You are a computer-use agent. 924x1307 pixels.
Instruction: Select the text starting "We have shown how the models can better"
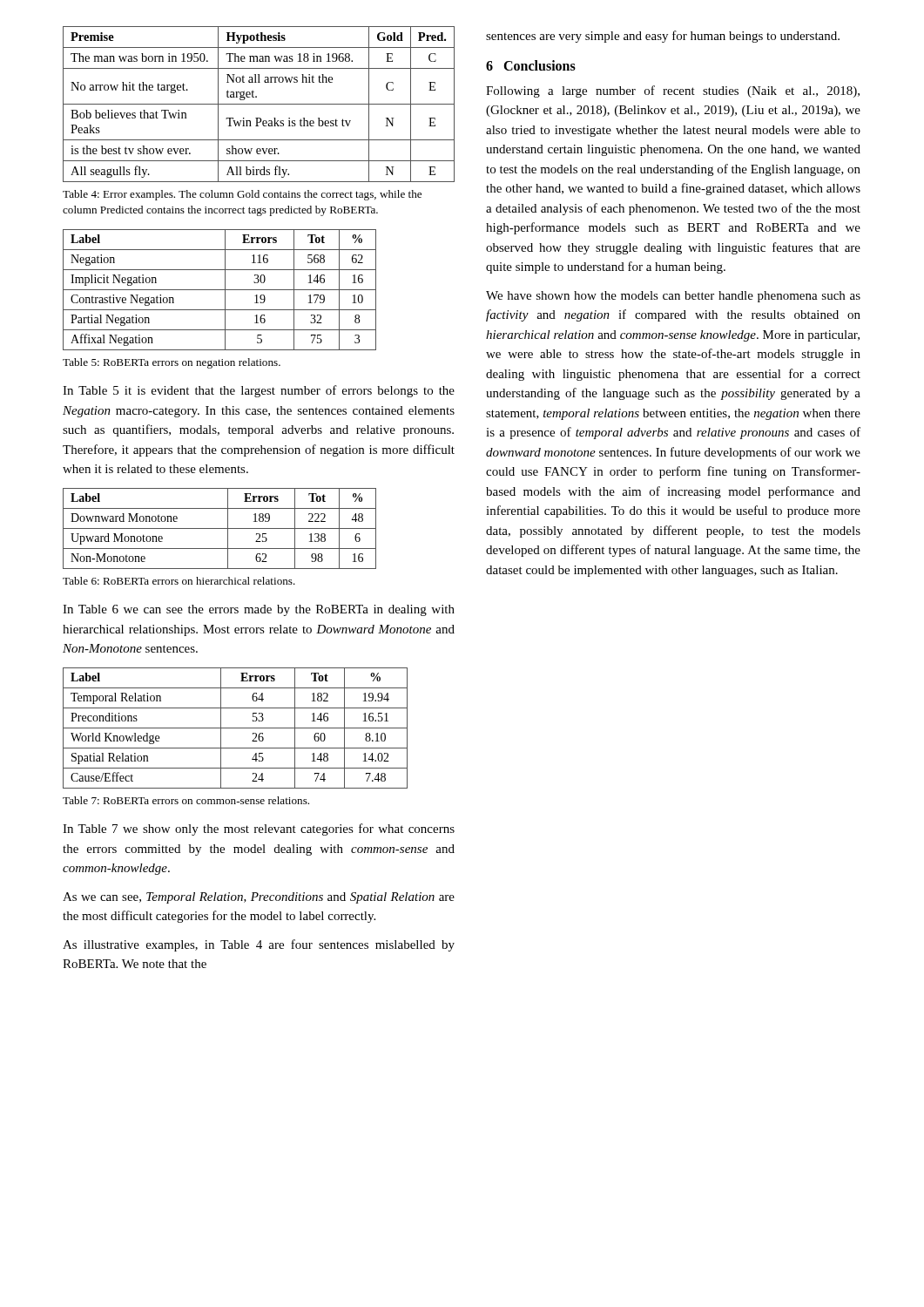(673, 432)
